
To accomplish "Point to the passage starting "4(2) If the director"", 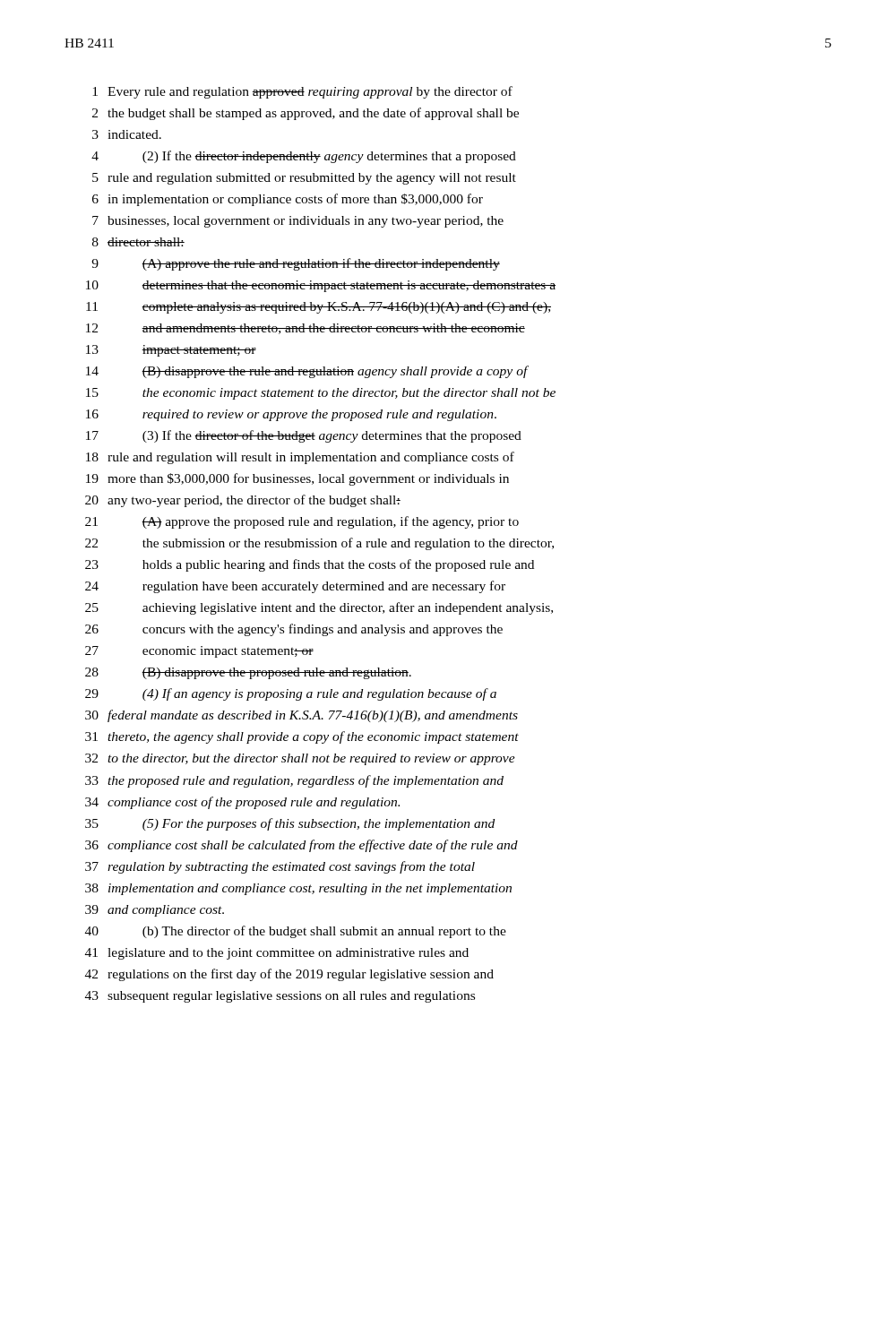I will tap(450, 199).
